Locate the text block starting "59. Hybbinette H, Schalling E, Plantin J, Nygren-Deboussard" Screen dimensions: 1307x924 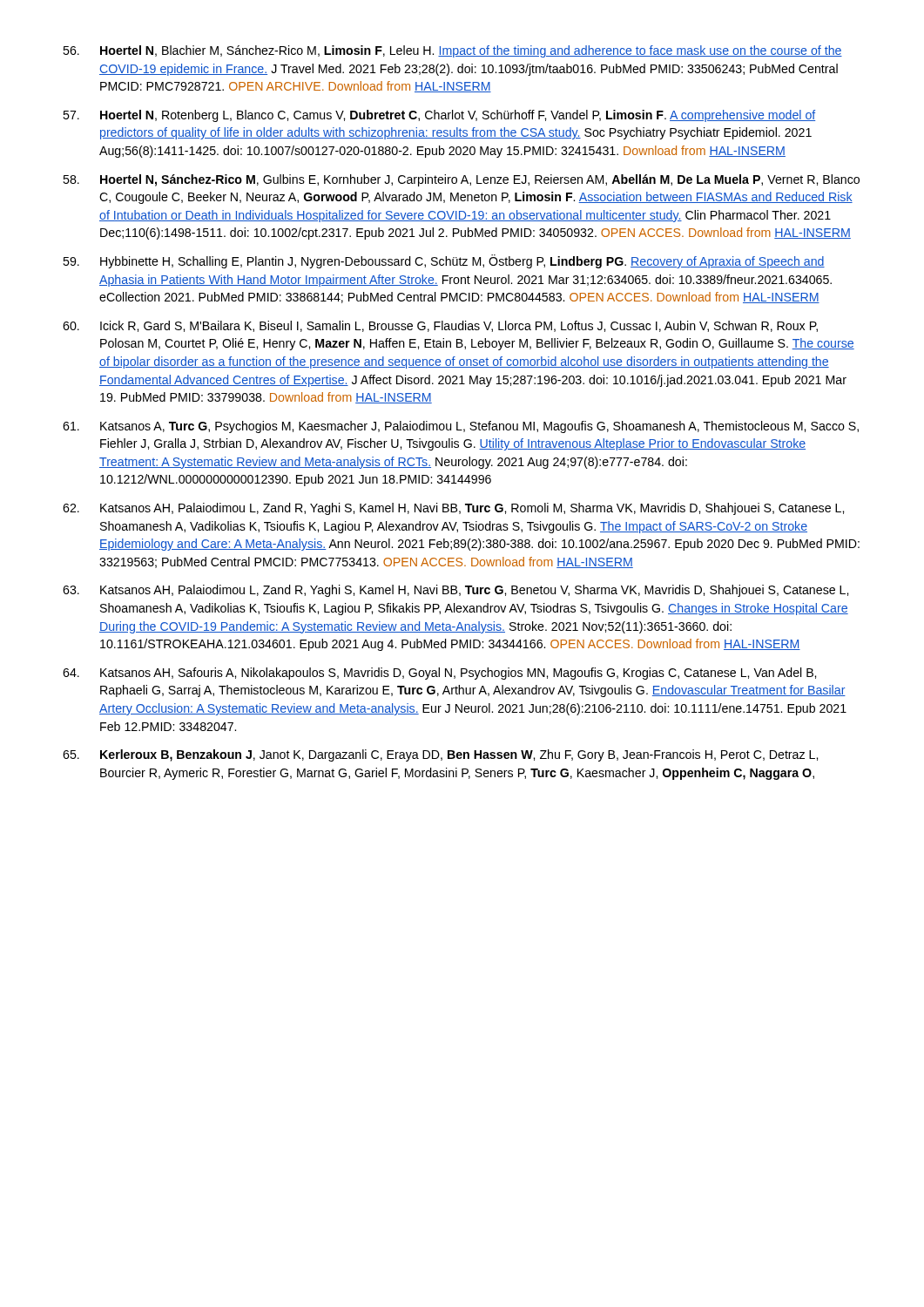[x=462, y=280]
